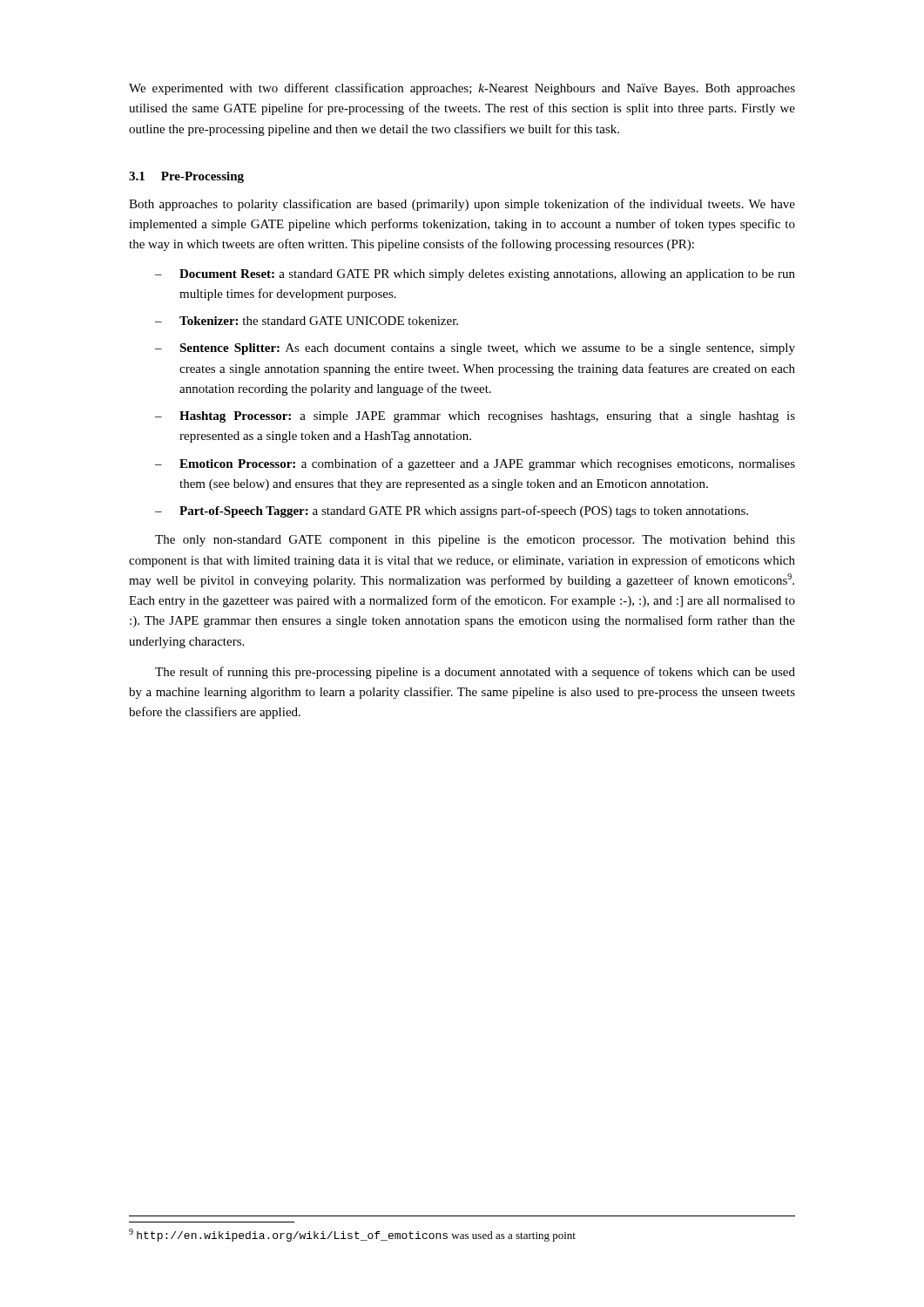Select the list item that reads "– Part-of-Speech Tagger: a standard GATE"
The image size is (924, 1307).
click(475, 511)
